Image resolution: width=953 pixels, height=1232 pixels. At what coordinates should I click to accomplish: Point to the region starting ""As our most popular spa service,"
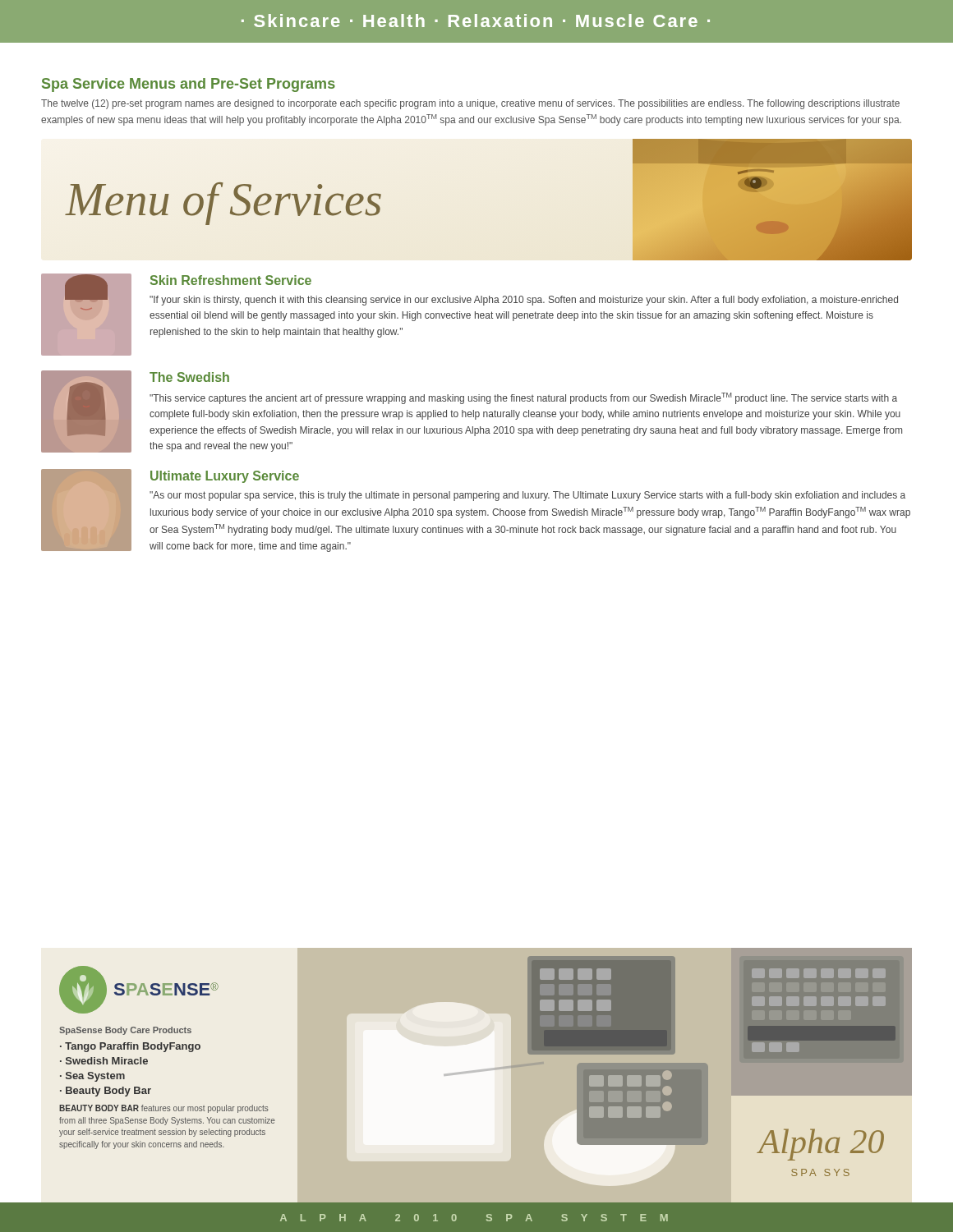coord(530,521)
